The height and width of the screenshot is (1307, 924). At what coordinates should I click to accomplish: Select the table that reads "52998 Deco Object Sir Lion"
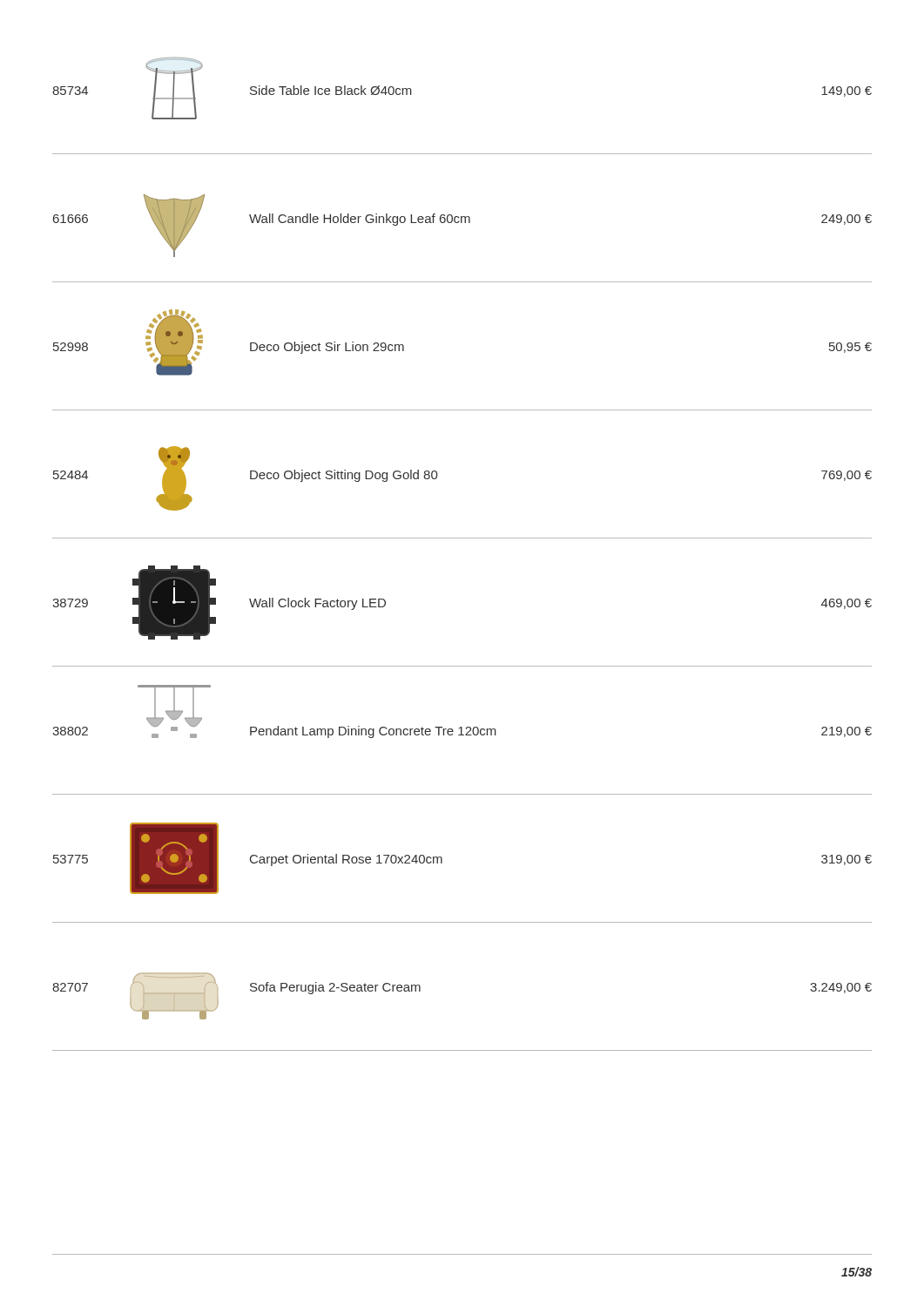462,346
